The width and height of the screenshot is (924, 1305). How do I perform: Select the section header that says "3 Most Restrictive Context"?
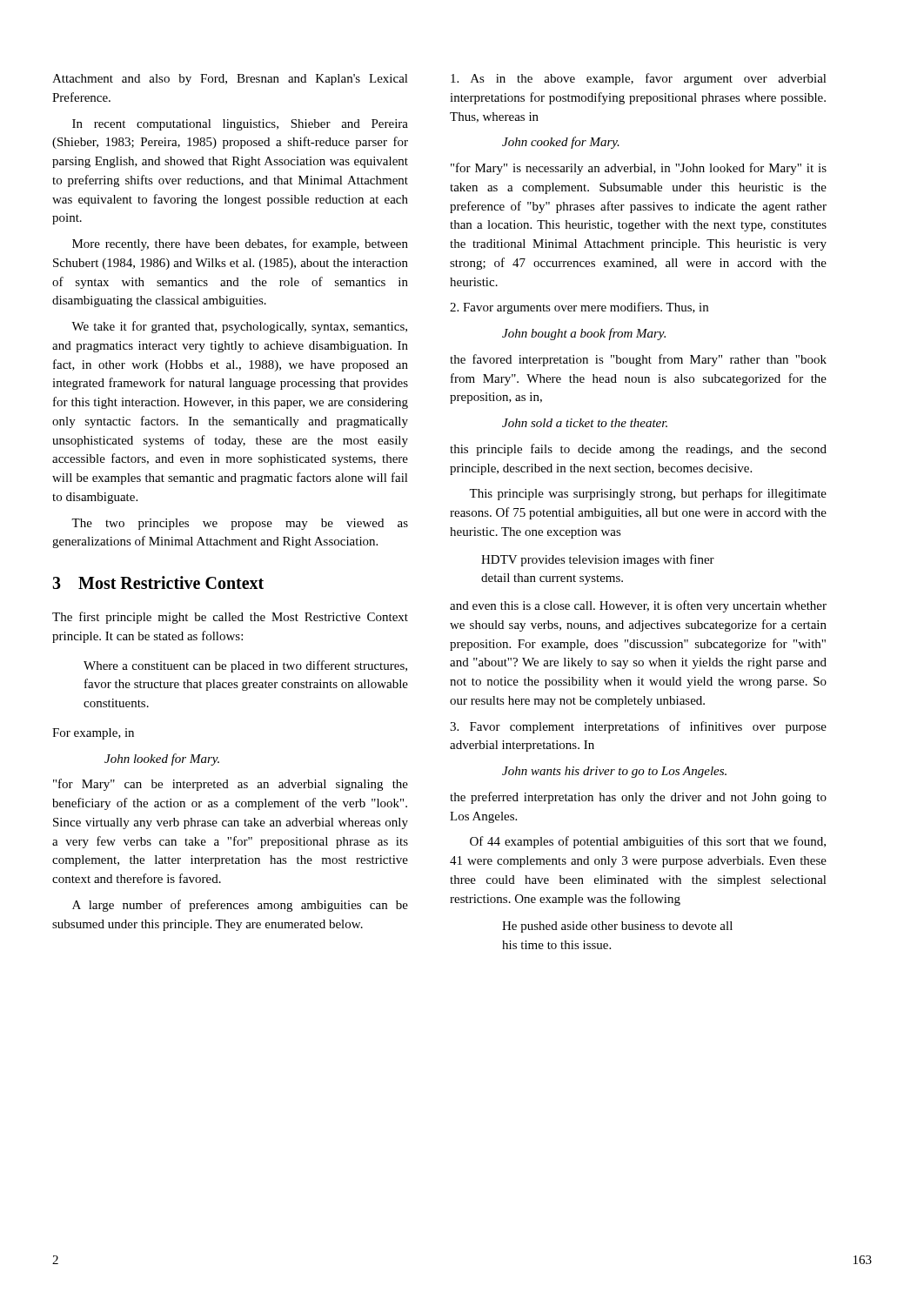pos(230,583)
